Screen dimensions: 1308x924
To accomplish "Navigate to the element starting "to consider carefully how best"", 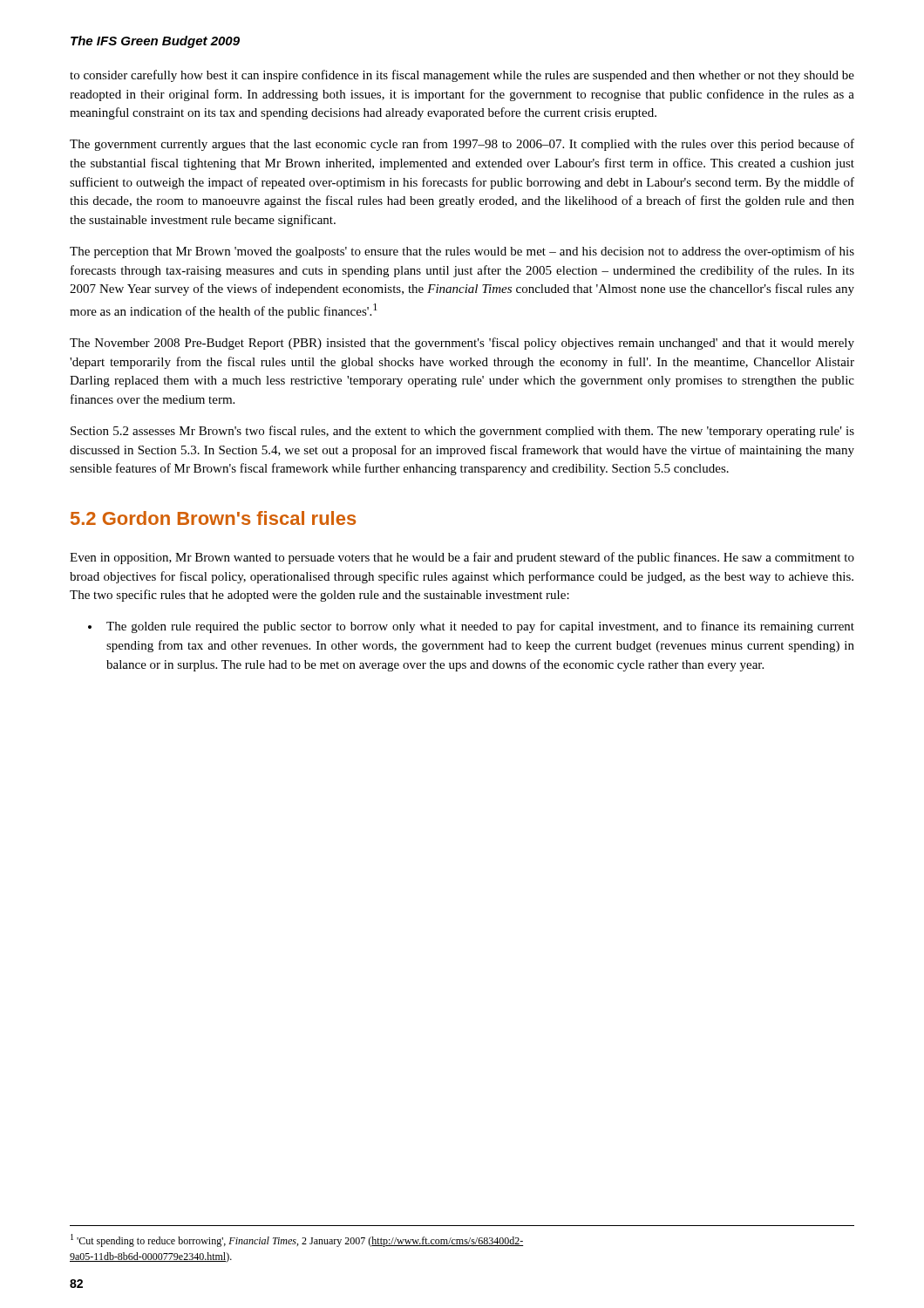I will click(462, 95).
